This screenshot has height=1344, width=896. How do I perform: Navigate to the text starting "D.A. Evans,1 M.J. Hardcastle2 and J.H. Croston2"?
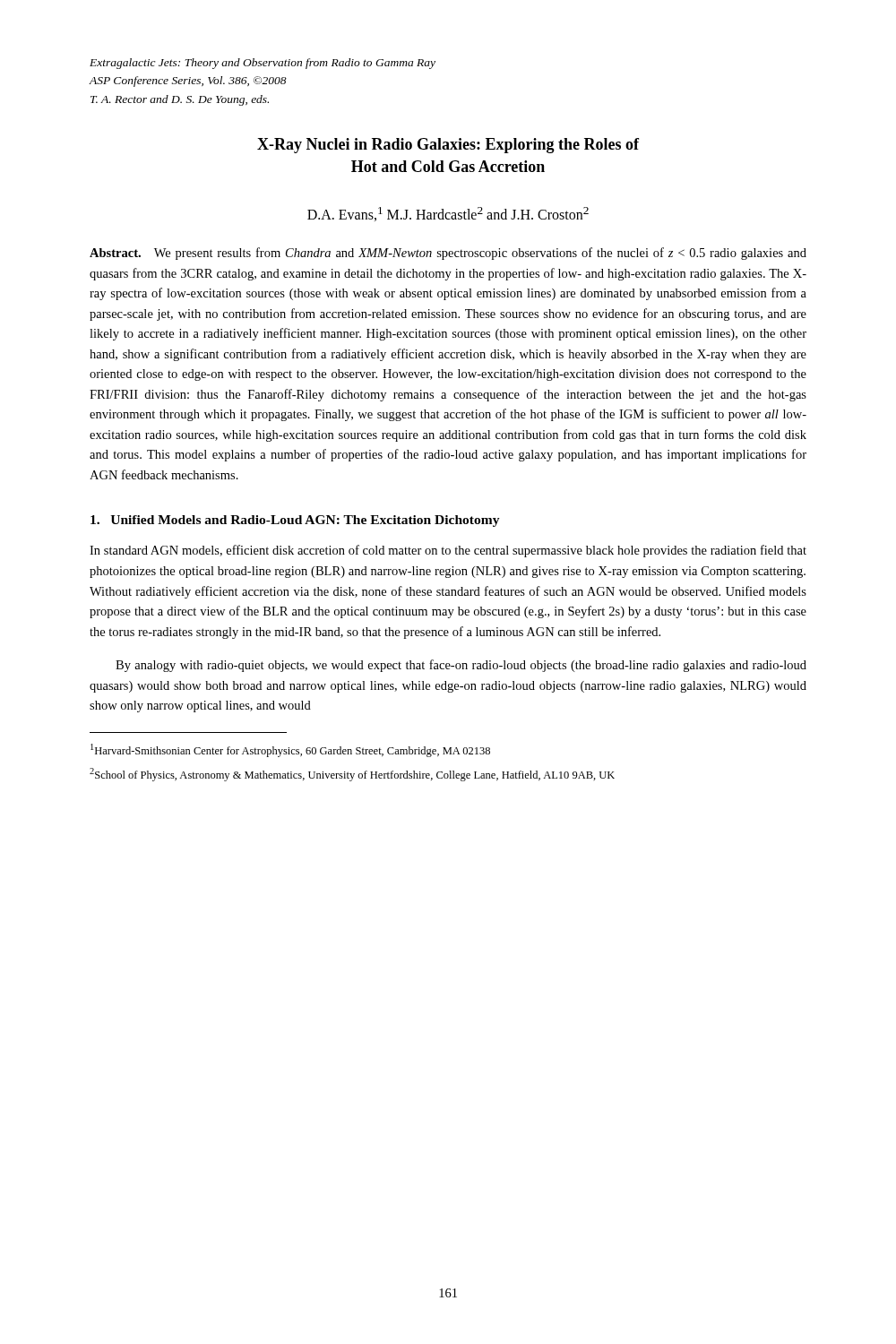[448, 213]
